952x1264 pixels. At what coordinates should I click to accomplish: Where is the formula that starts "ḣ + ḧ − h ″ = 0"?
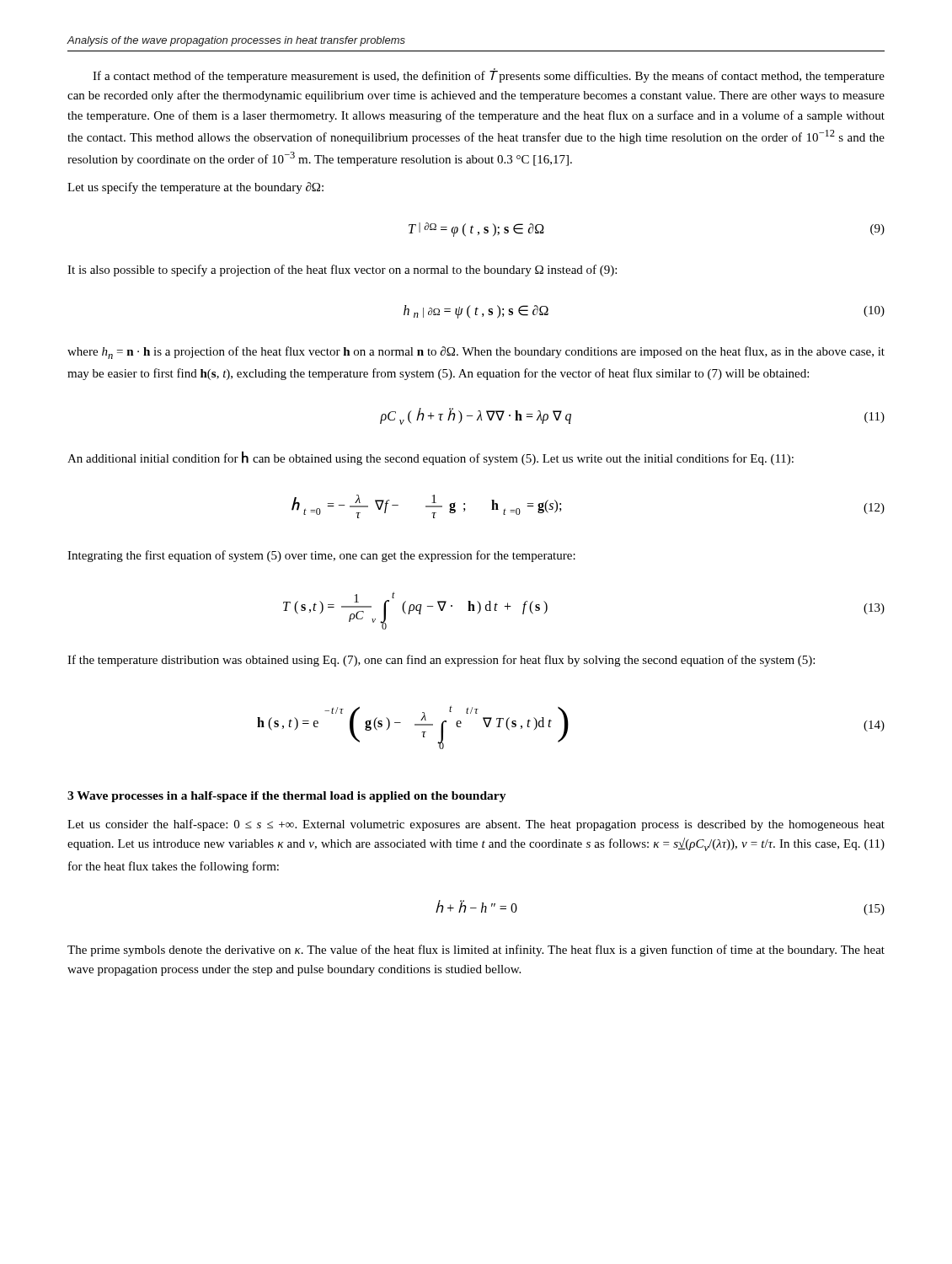[476, 908]
